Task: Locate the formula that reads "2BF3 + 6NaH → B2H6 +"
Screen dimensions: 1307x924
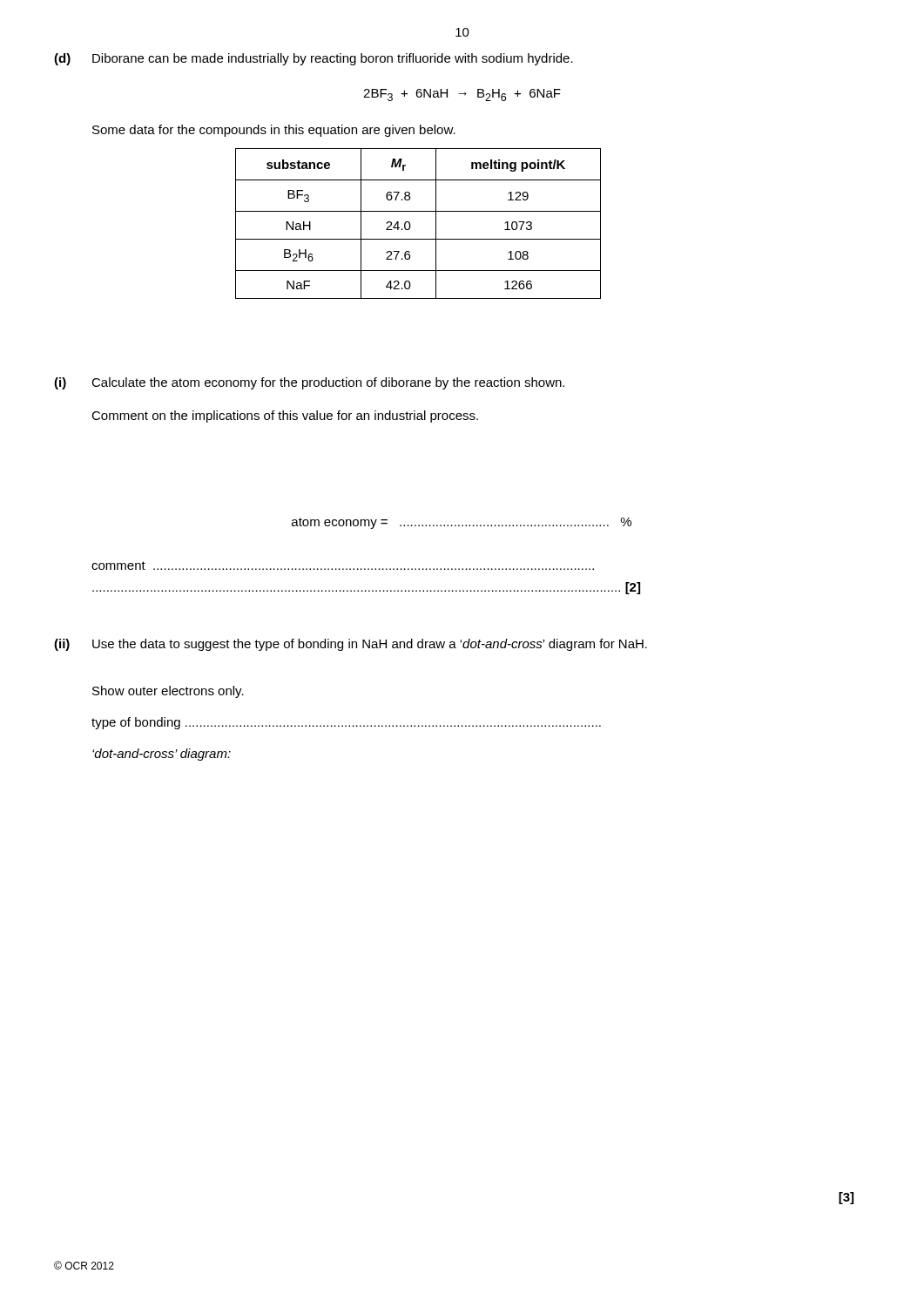Action: coord(462,94)
